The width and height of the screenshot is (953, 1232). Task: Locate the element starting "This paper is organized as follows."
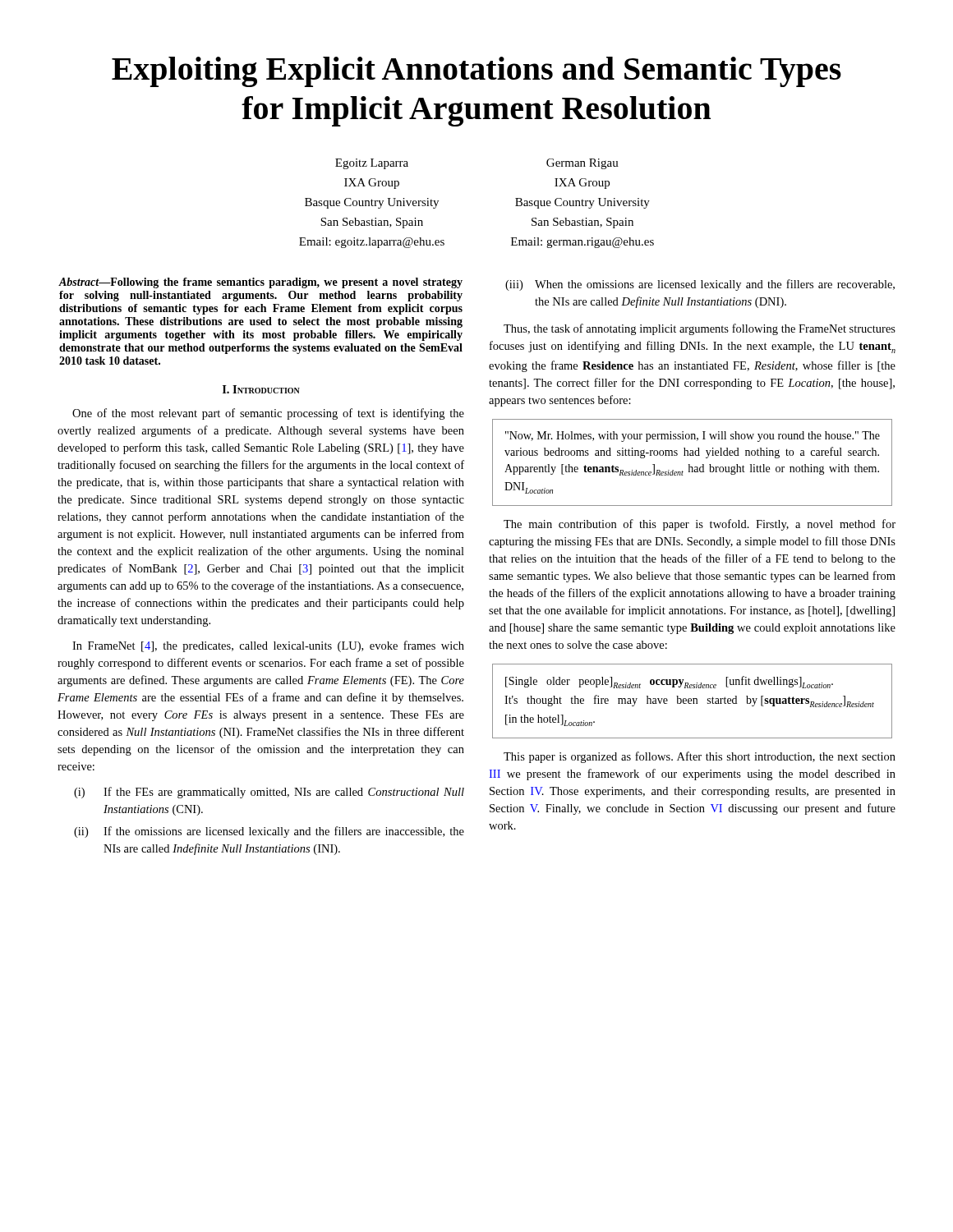click(692, 792)
